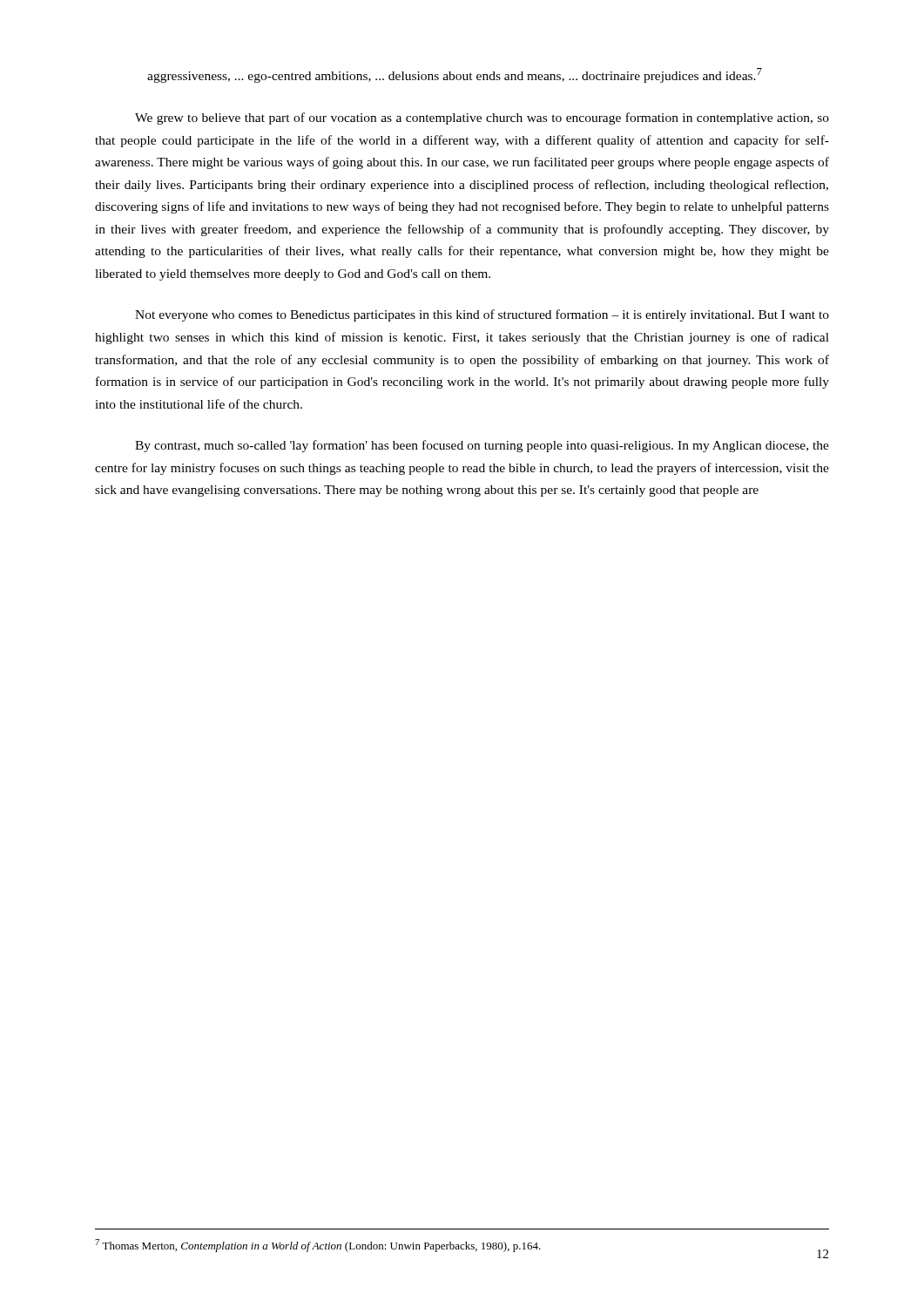Select the block starting "Not everyone who comes to"
This screenshot has height=1307, width=924.
coord(462,359)
